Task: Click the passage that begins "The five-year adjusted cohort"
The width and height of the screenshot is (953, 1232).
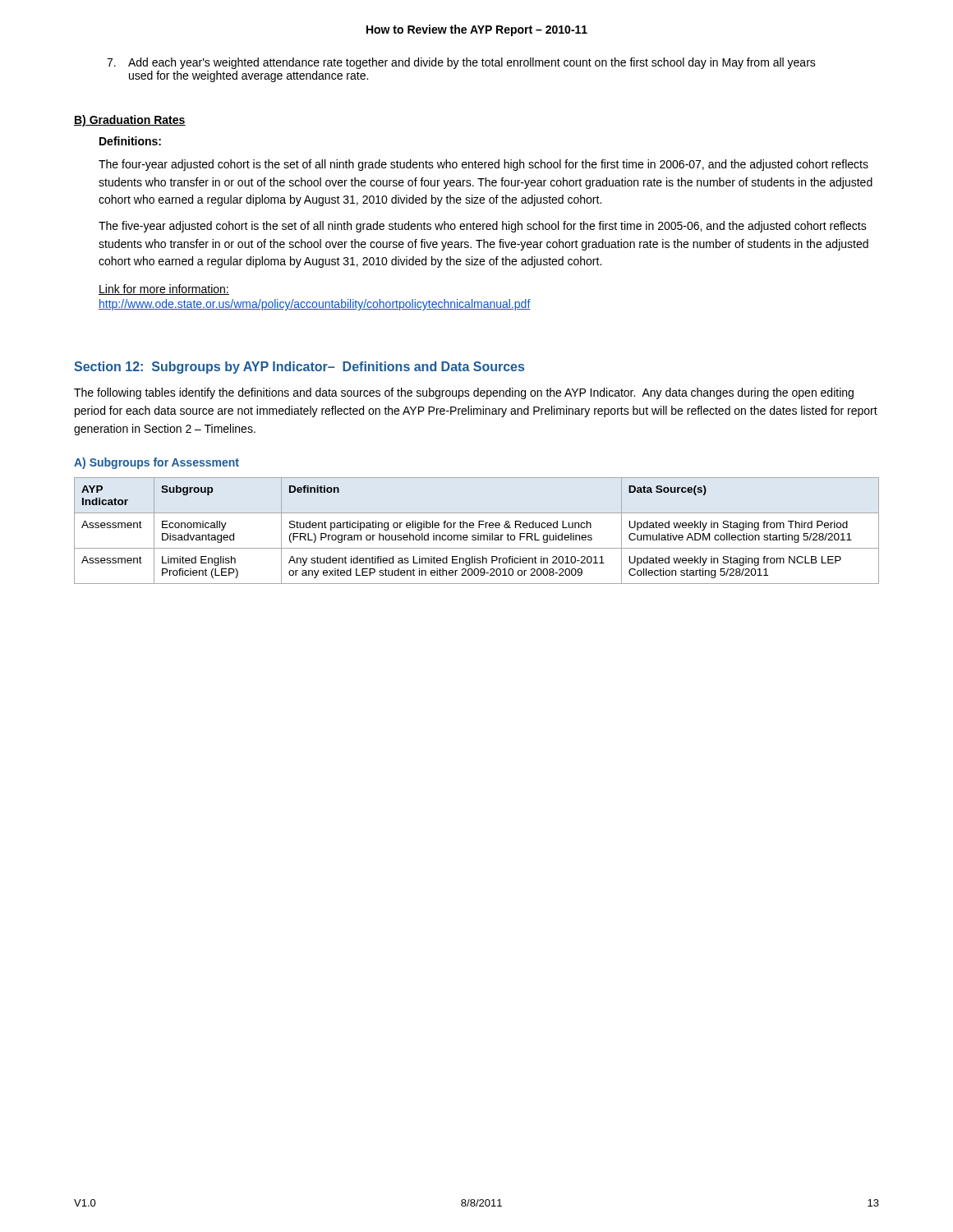Action: click(484, 244)
